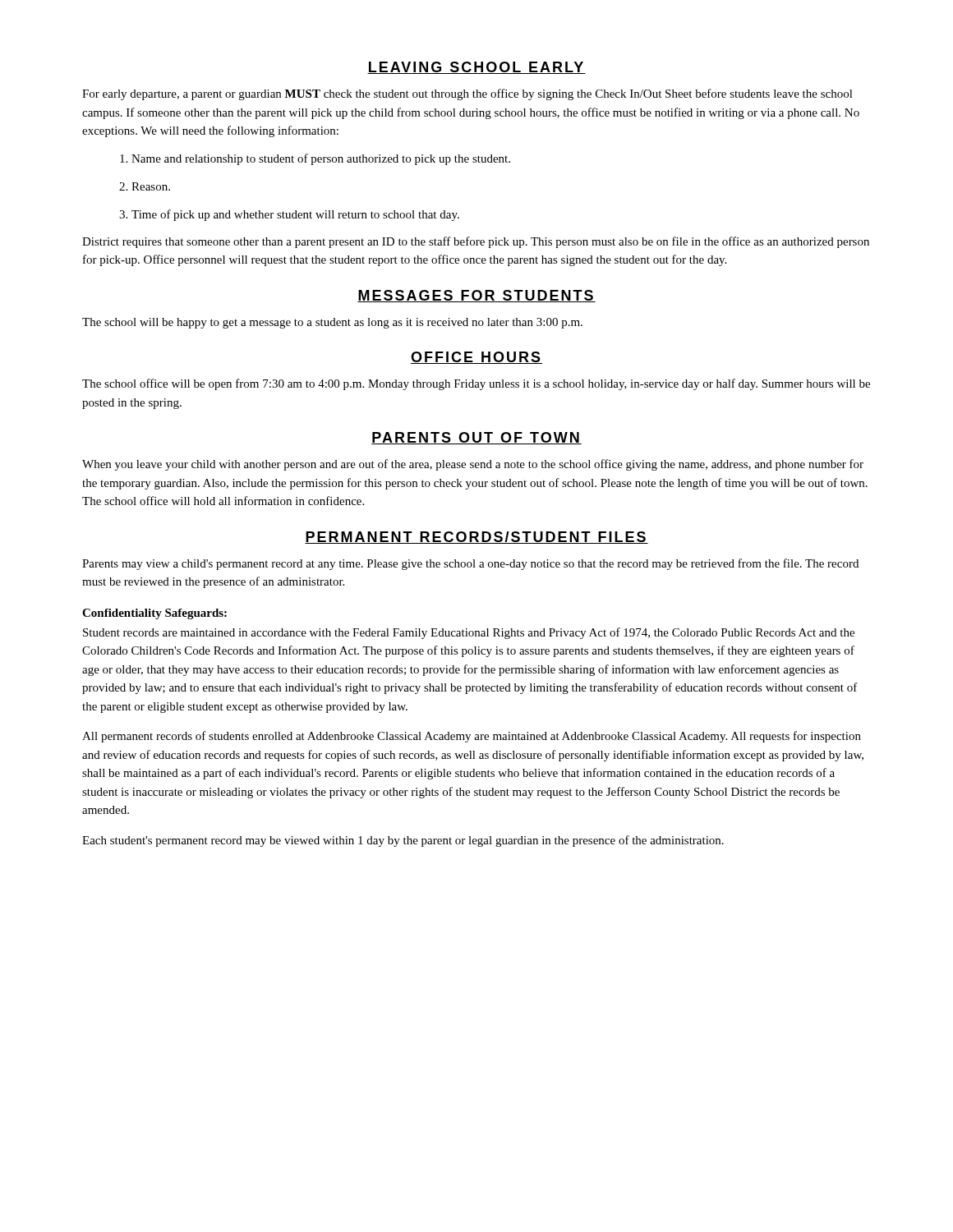Point to "Permanent Records/Student Files"
The height and width of the screenshot is (1232, 953).
(x=476, y=537)
